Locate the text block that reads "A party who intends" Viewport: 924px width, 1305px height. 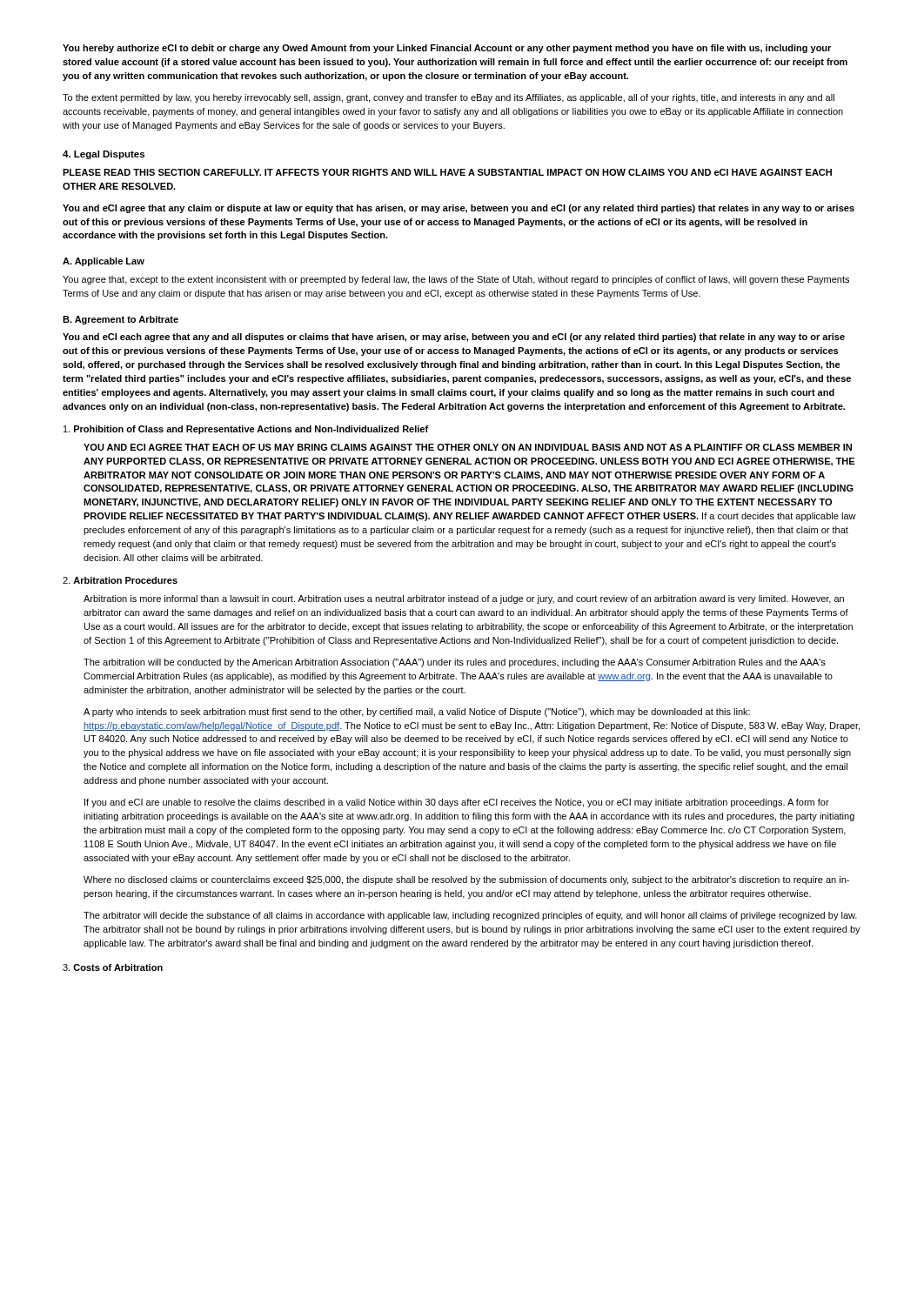[x=472, y=746]
